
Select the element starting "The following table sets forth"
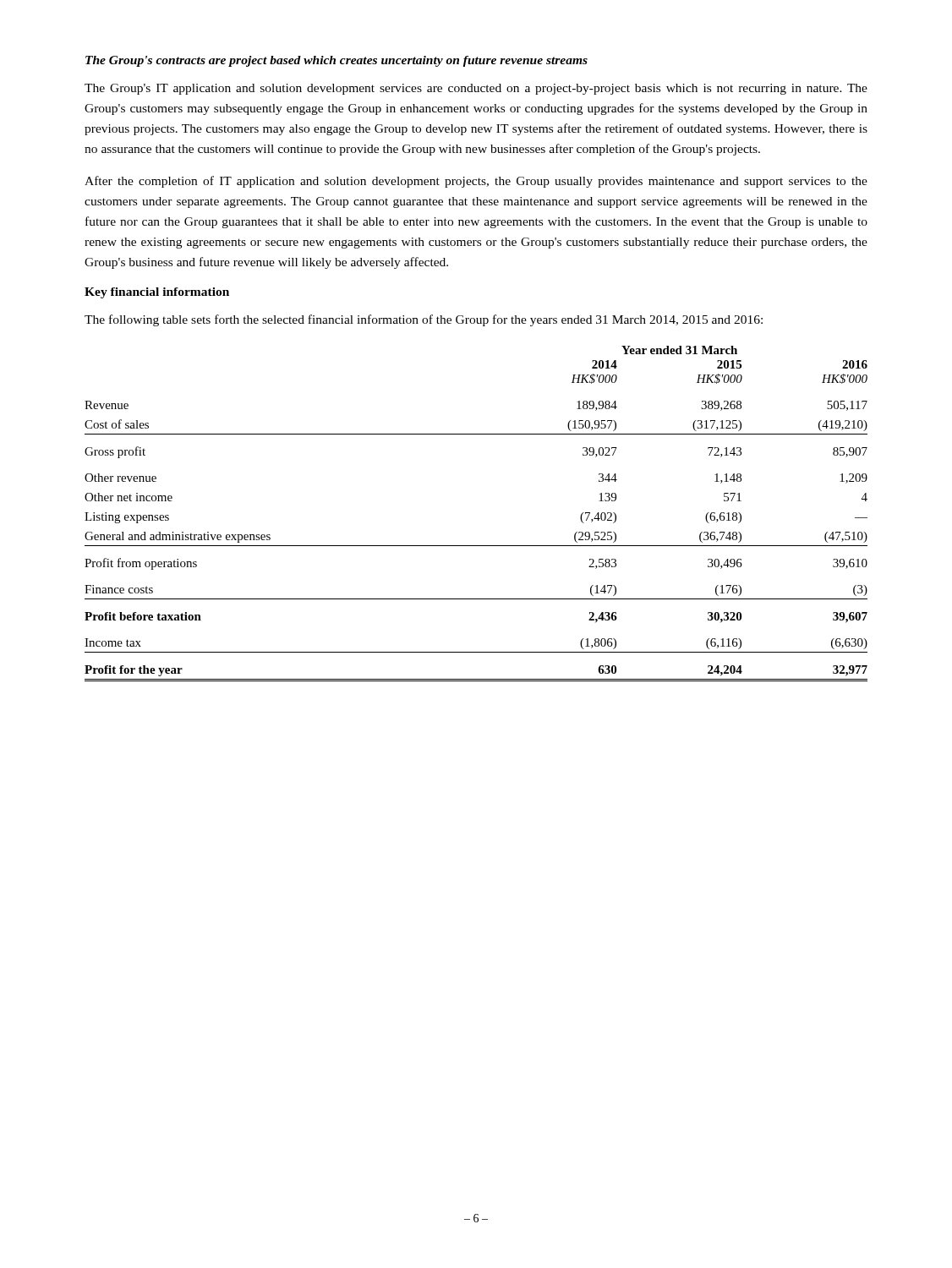(476, 320)
